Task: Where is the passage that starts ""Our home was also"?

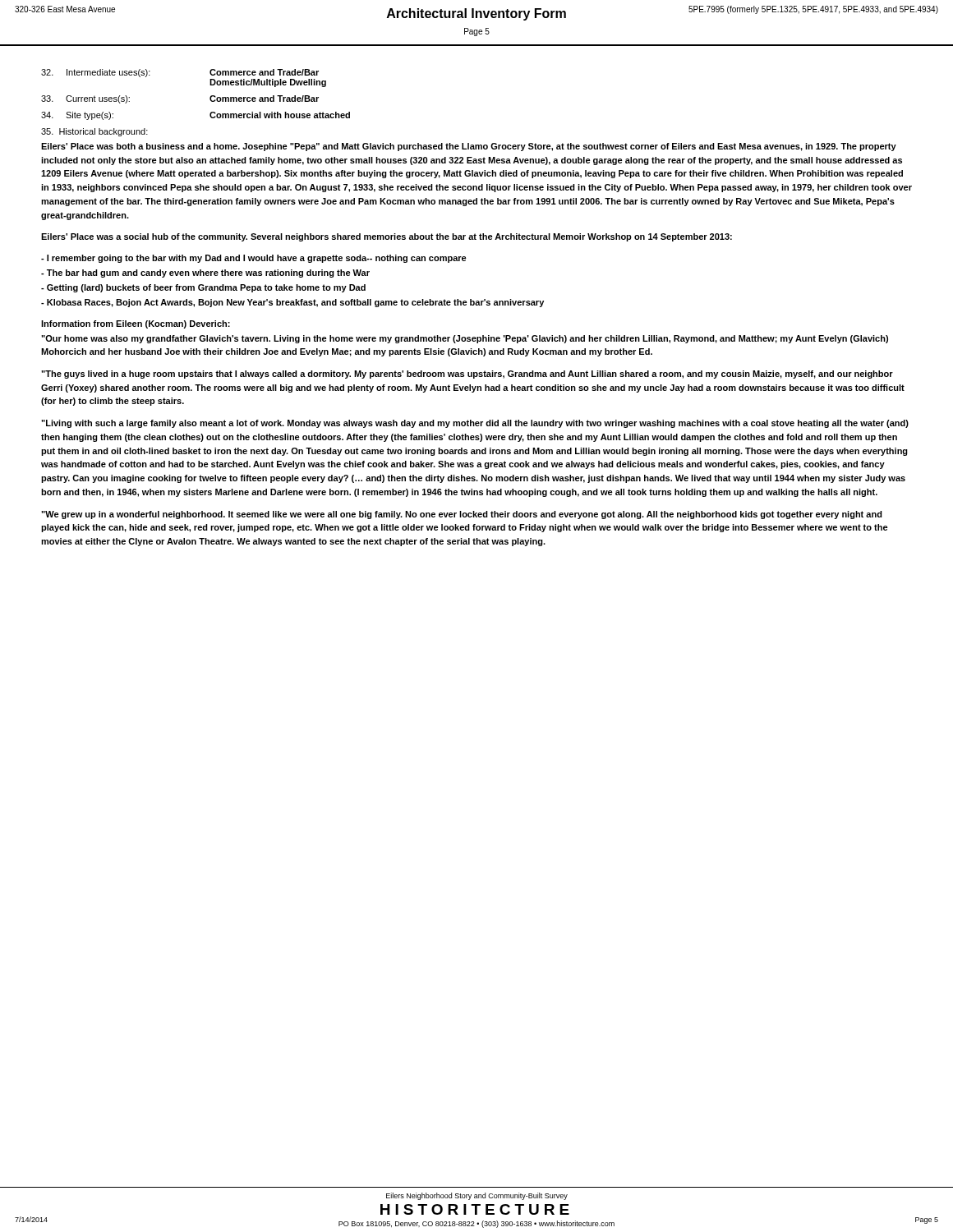Action: (465, 345)
